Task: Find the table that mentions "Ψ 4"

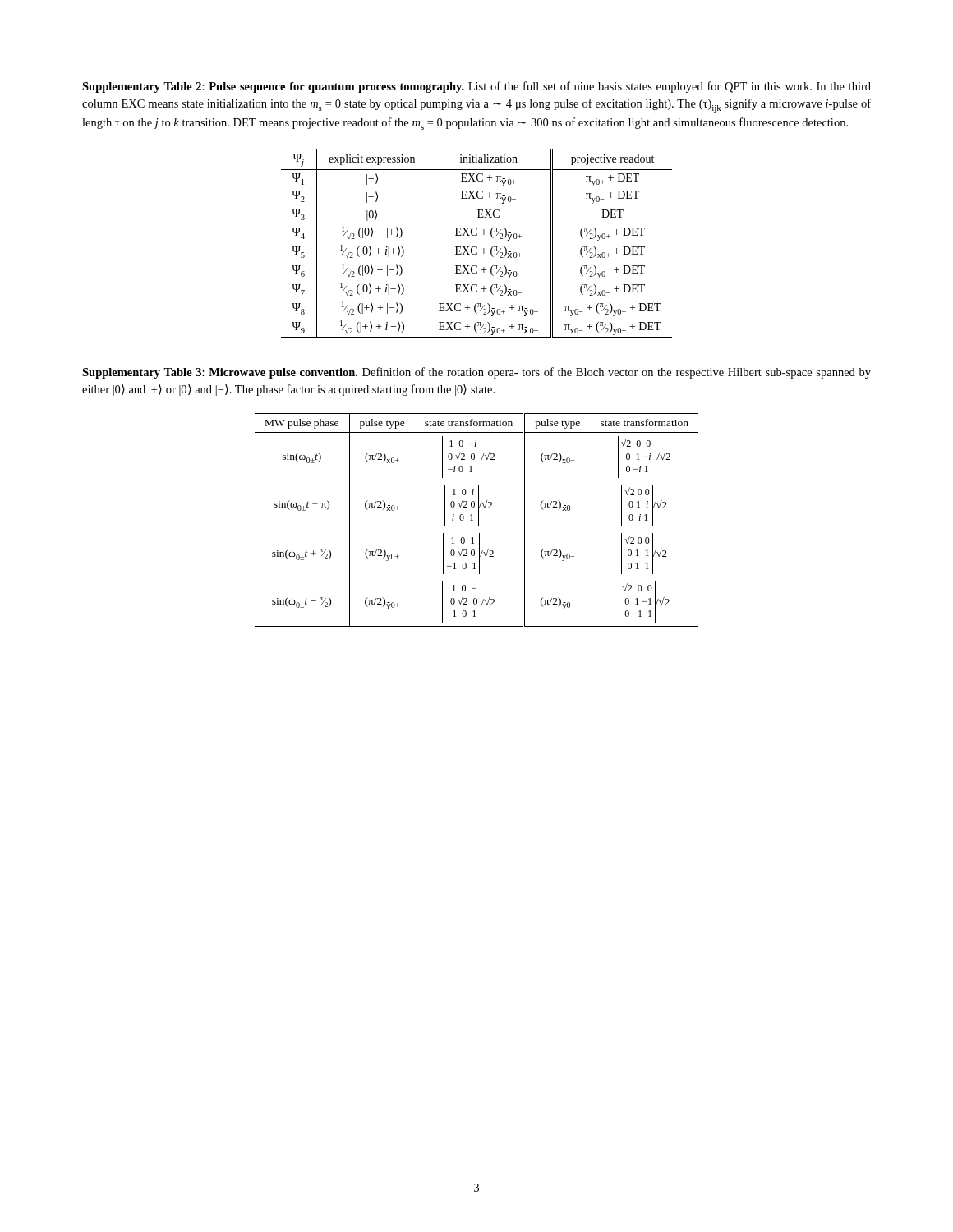Action: 476,243
